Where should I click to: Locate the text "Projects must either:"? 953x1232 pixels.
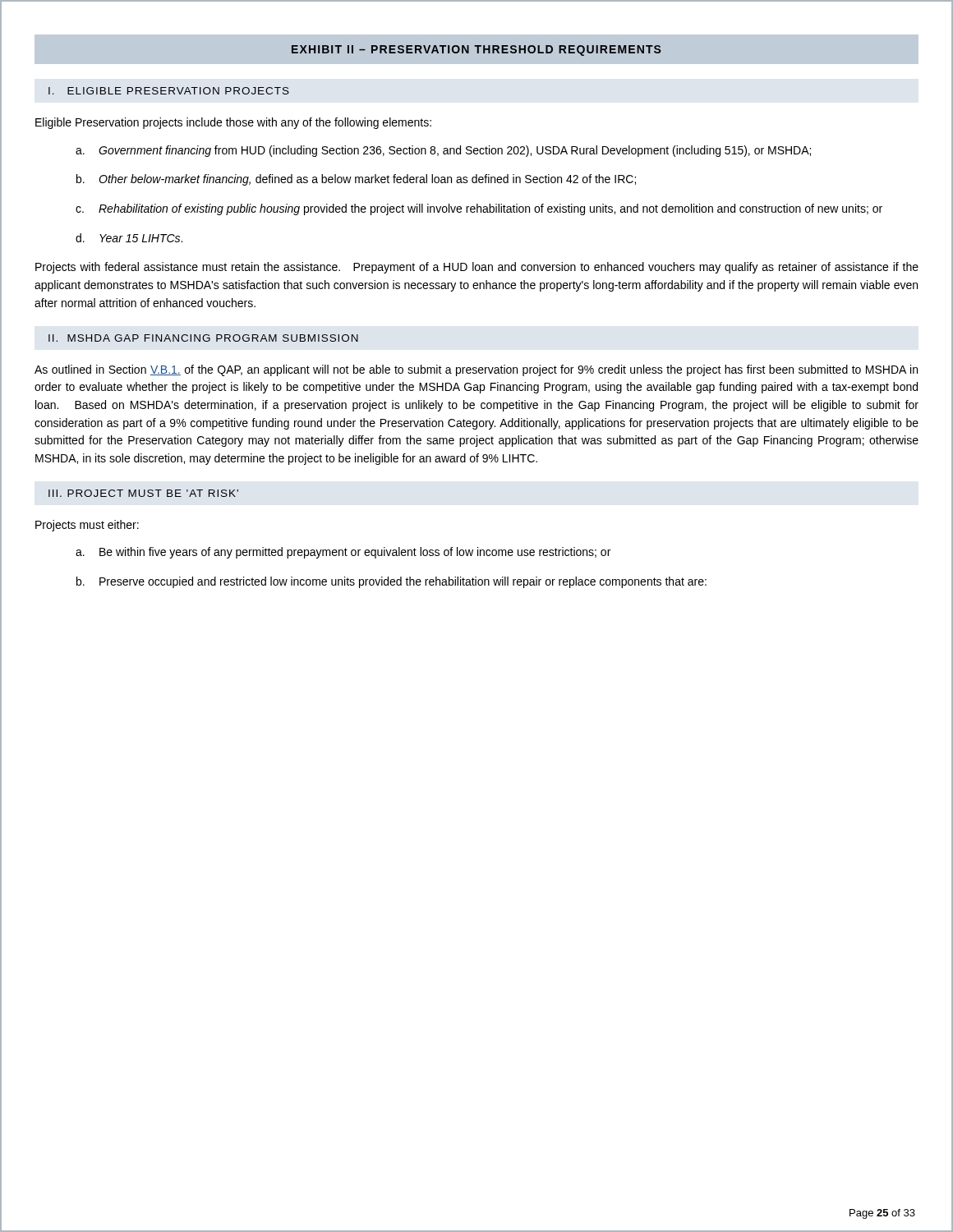click(x=87, y=525)
